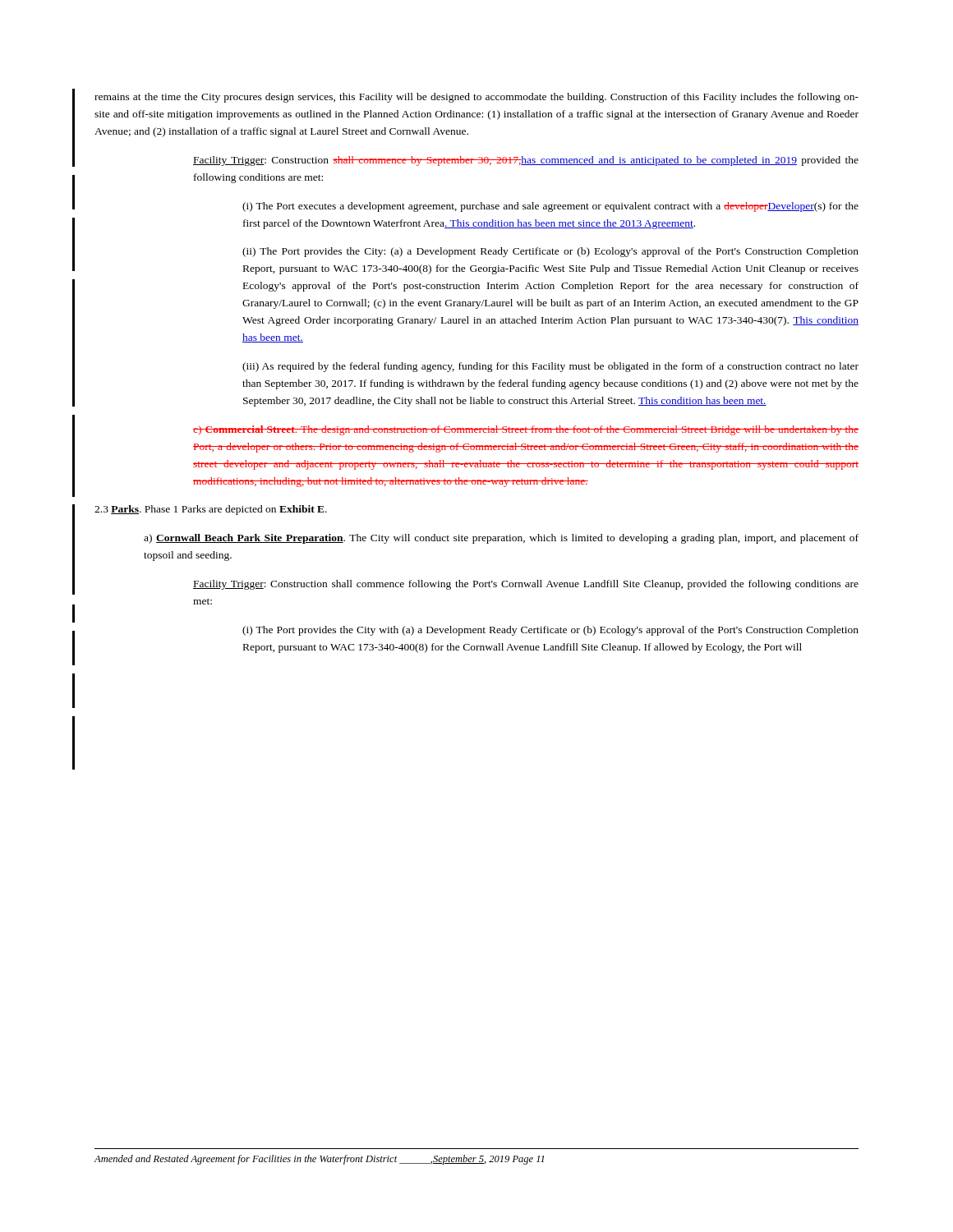The image size is (953, 1232).
Task: Select the text block starting "(ii) The Port provides the City: (a) a"
Action: (550, 294)
